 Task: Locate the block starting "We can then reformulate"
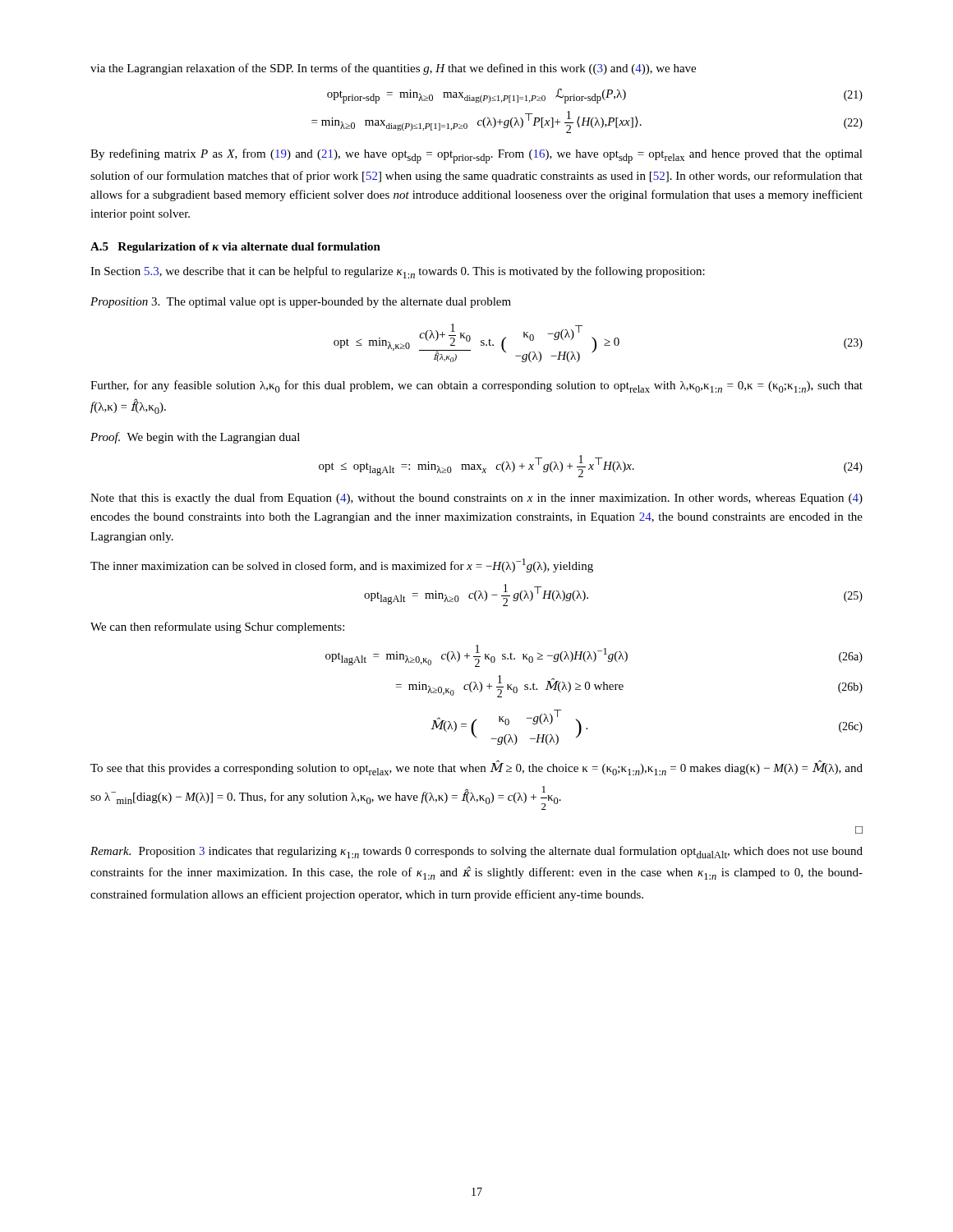pos(218,627)
